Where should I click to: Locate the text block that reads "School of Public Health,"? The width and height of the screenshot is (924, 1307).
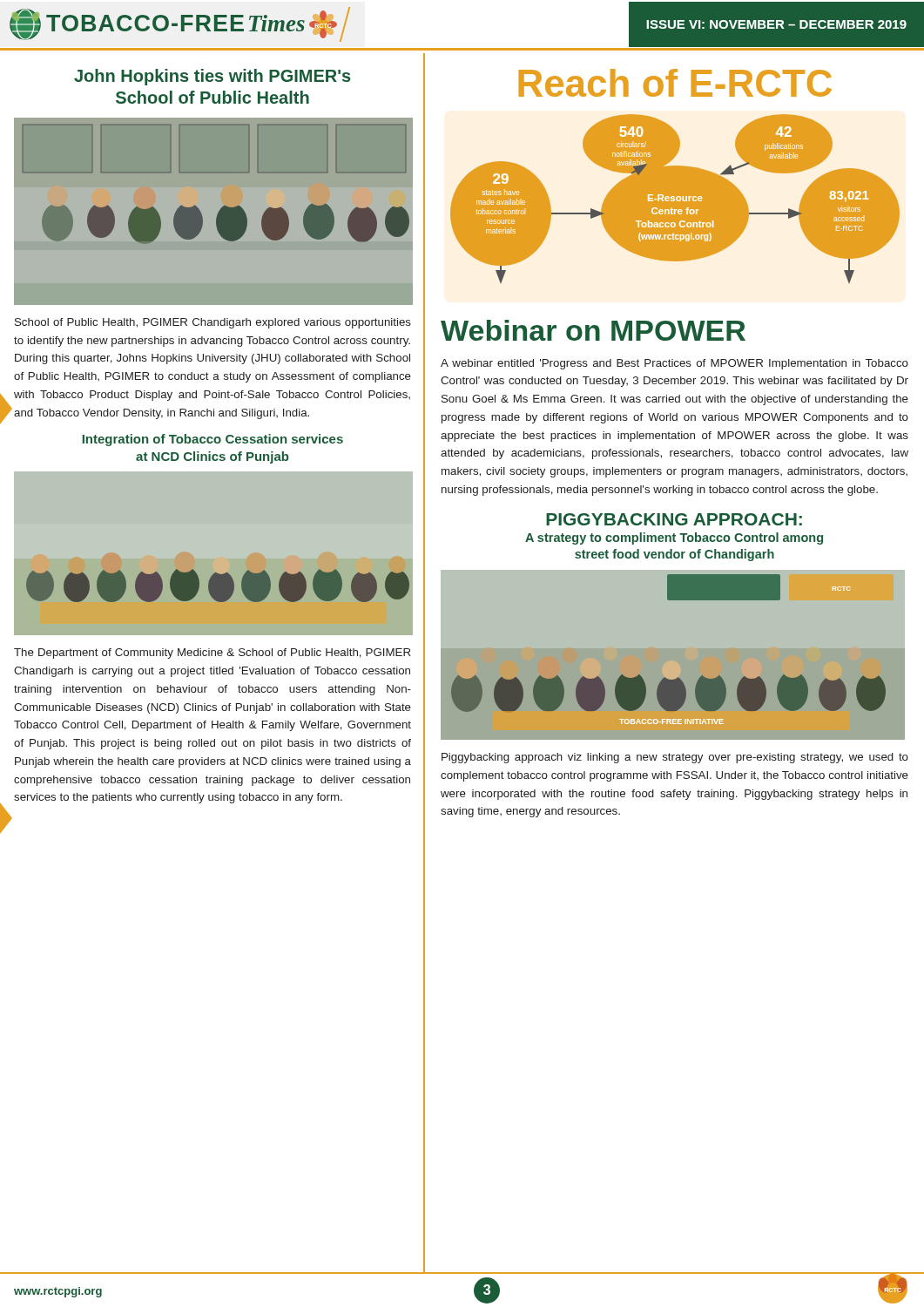(213, 367)
